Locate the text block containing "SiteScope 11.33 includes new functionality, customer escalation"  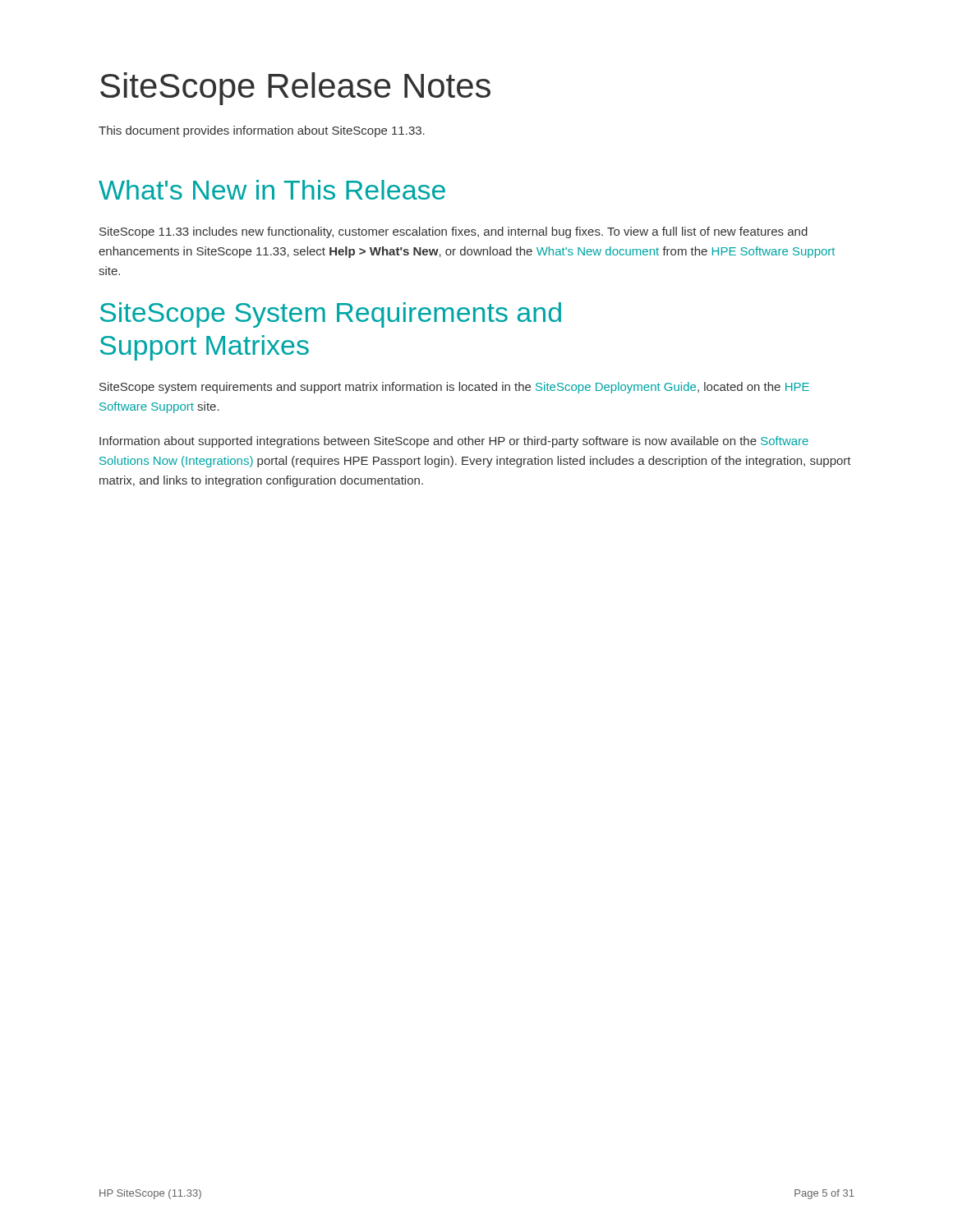(476, 251)
